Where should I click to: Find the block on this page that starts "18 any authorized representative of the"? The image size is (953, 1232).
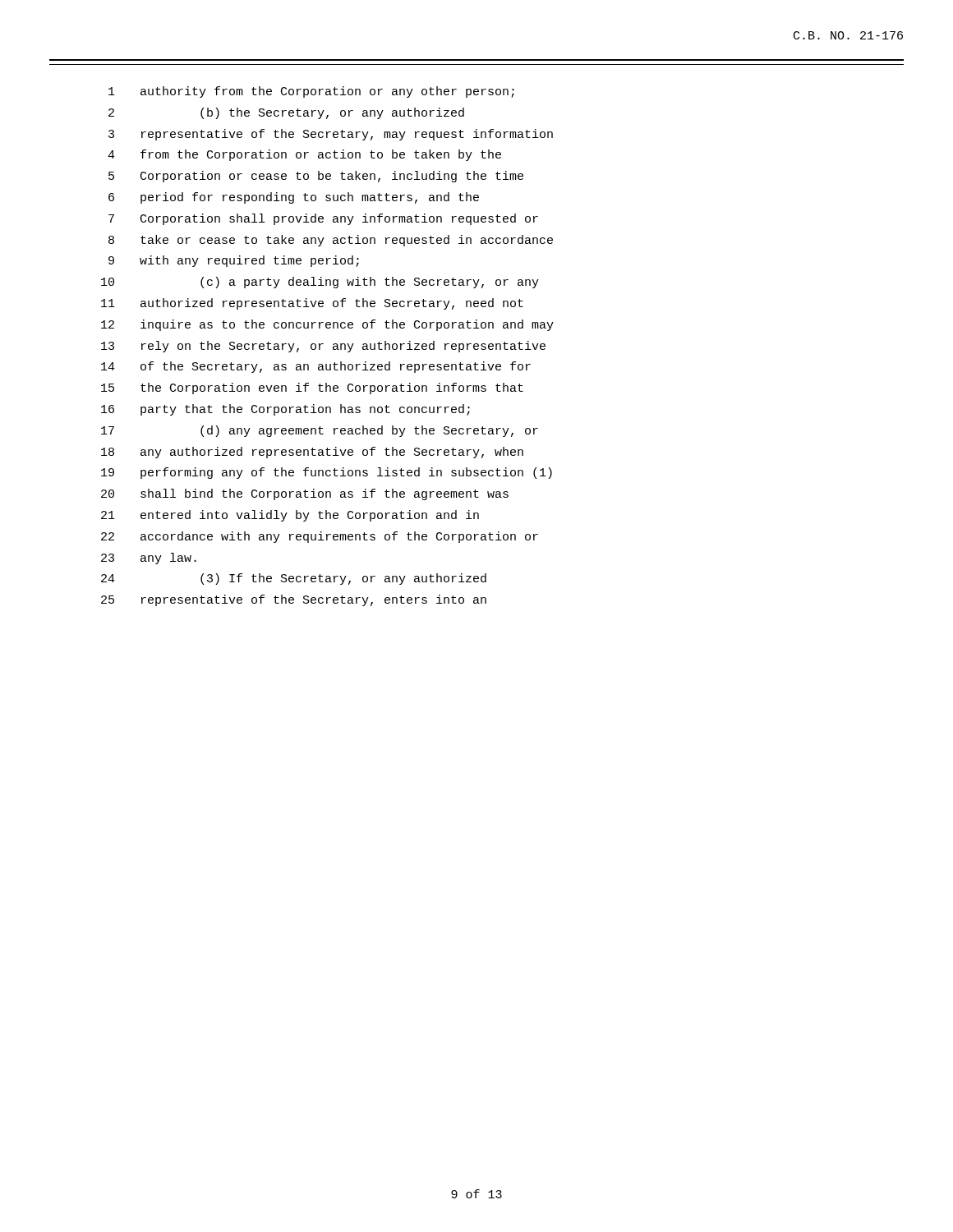pos(476,453)
